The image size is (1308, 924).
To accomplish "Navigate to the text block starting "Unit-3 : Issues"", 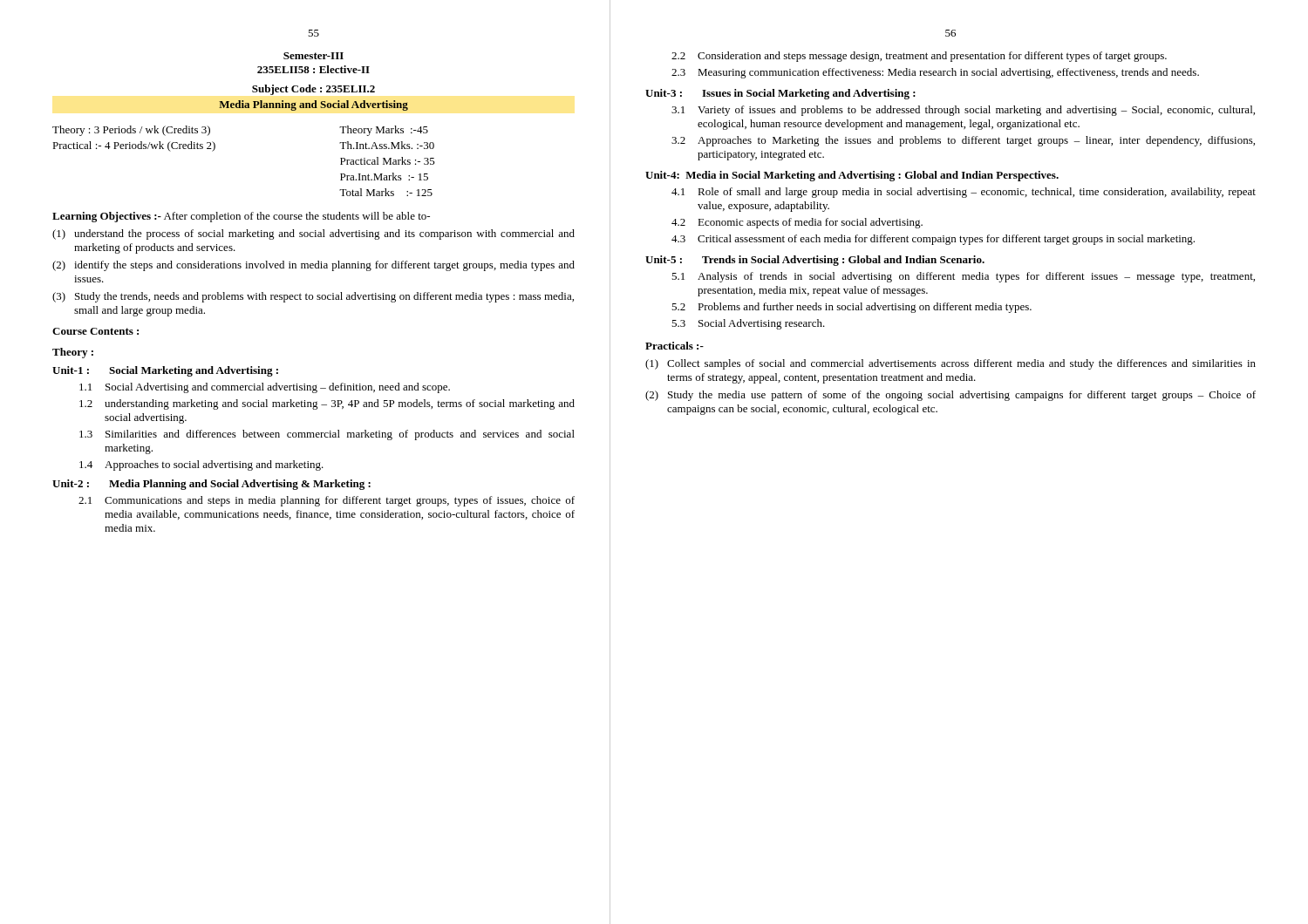I will 781,93.
